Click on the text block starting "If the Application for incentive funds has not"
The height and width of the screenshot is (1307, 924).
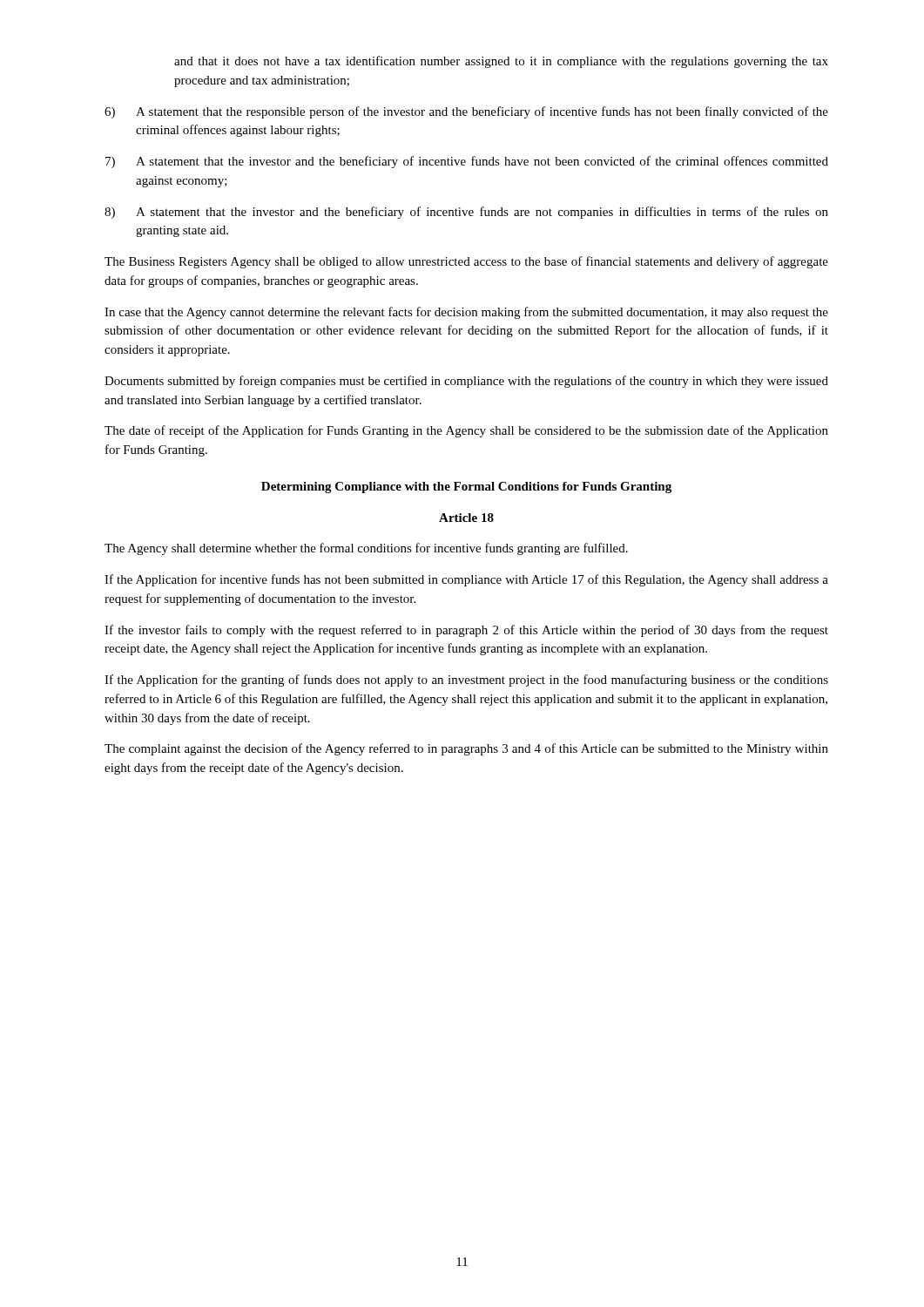click(x=466, y=589)
